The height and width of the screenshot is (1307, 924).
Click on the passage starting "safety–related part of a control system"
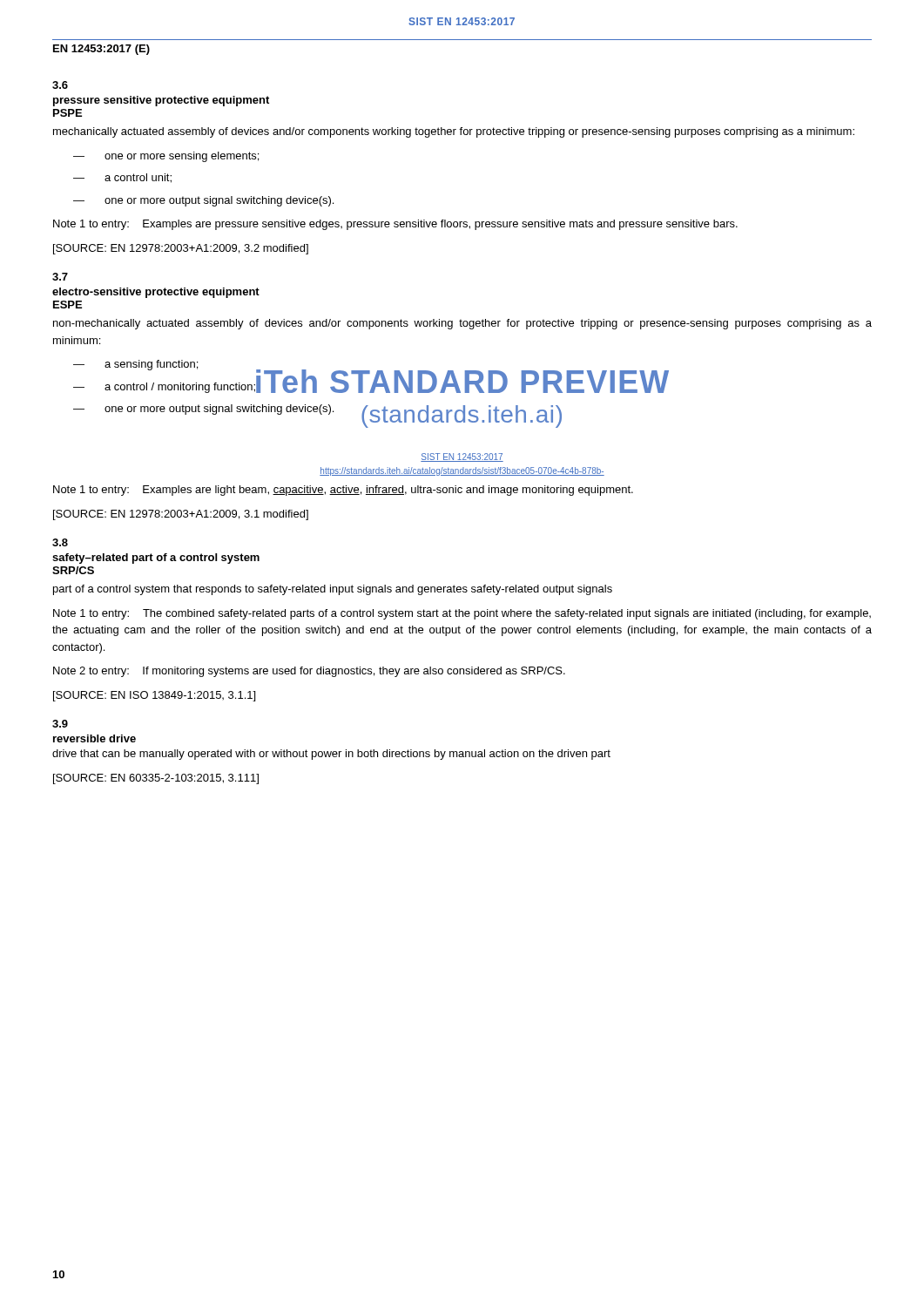point(156,557)
